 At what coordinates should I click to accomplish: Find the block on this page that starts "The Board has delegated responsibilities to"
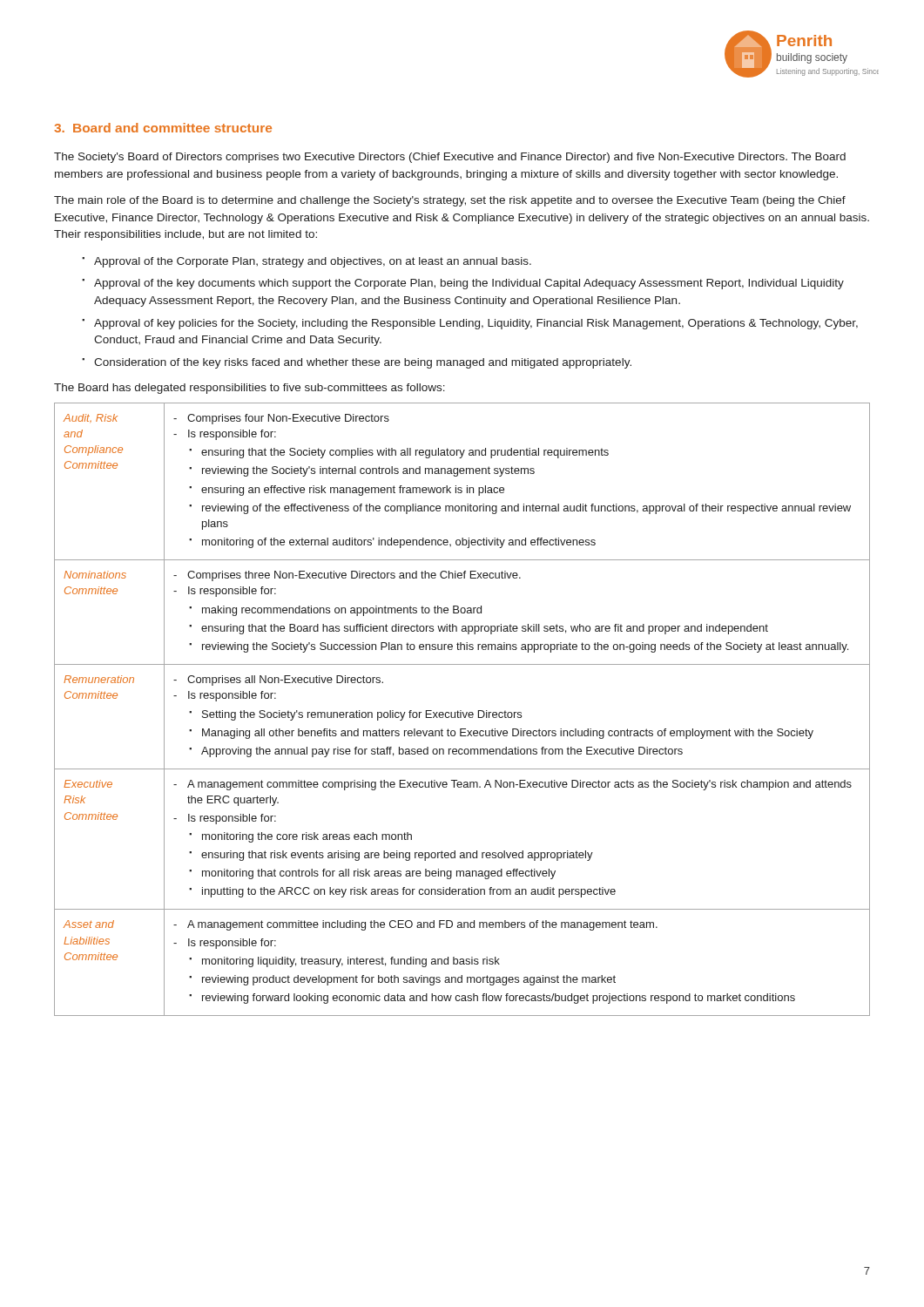click(250, 389)
